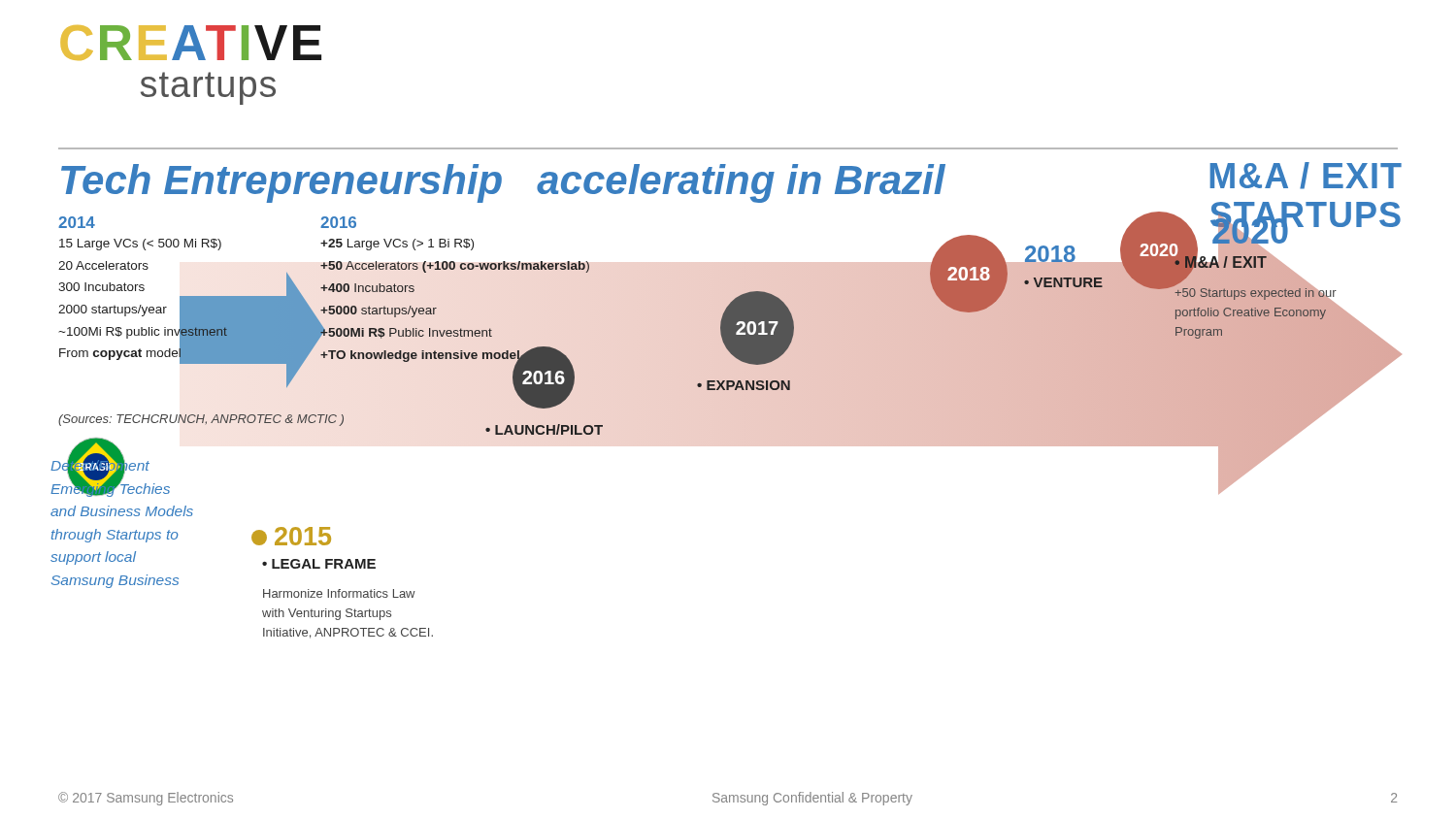Find the title that reads "Tech Entrepreneurship accelerating in Brazil"
The width and height of the screenshot is (1456, 819).
click(502, 180)
